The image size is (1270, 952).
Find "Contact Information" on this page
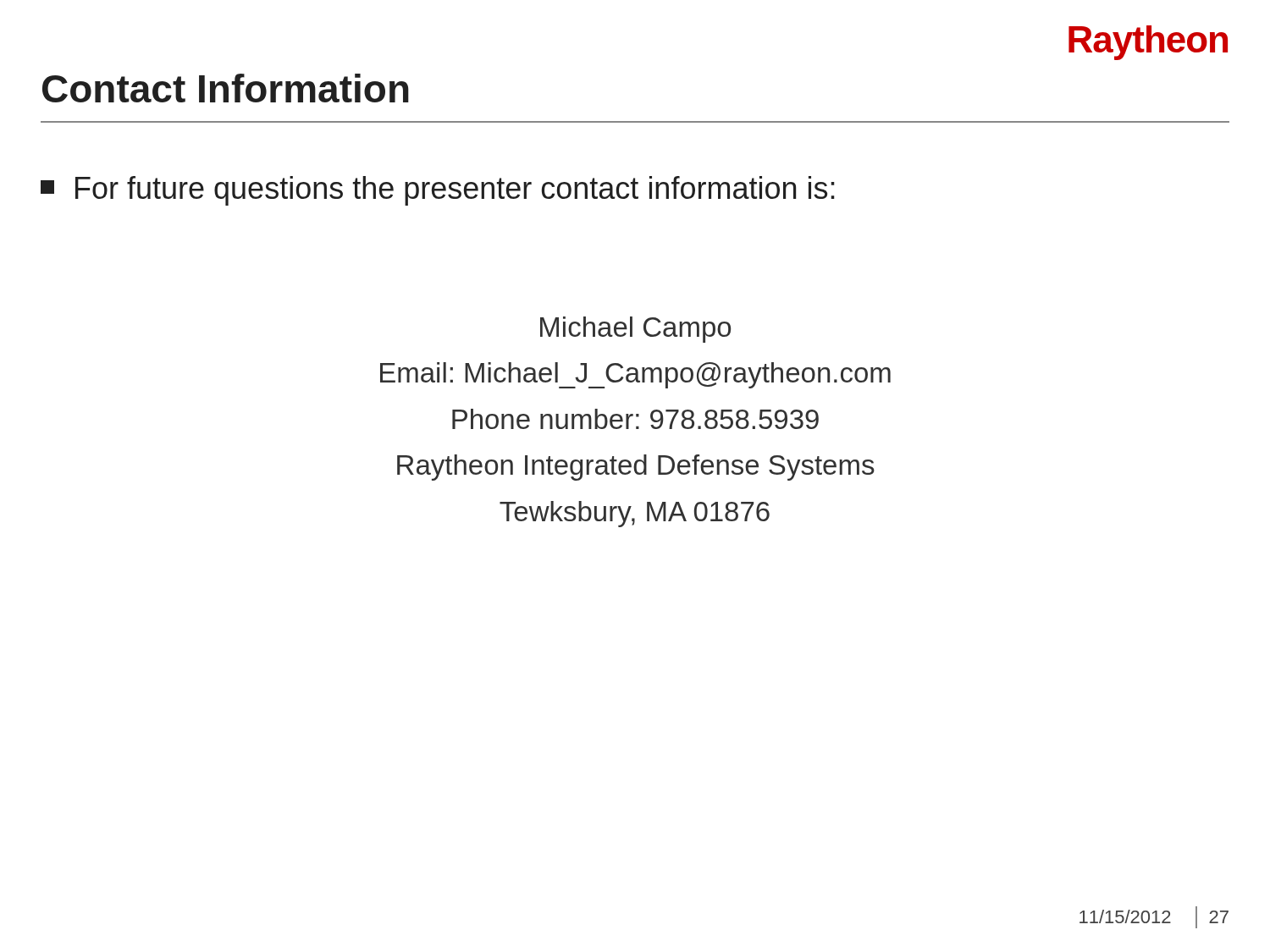[x=226, y=88]
